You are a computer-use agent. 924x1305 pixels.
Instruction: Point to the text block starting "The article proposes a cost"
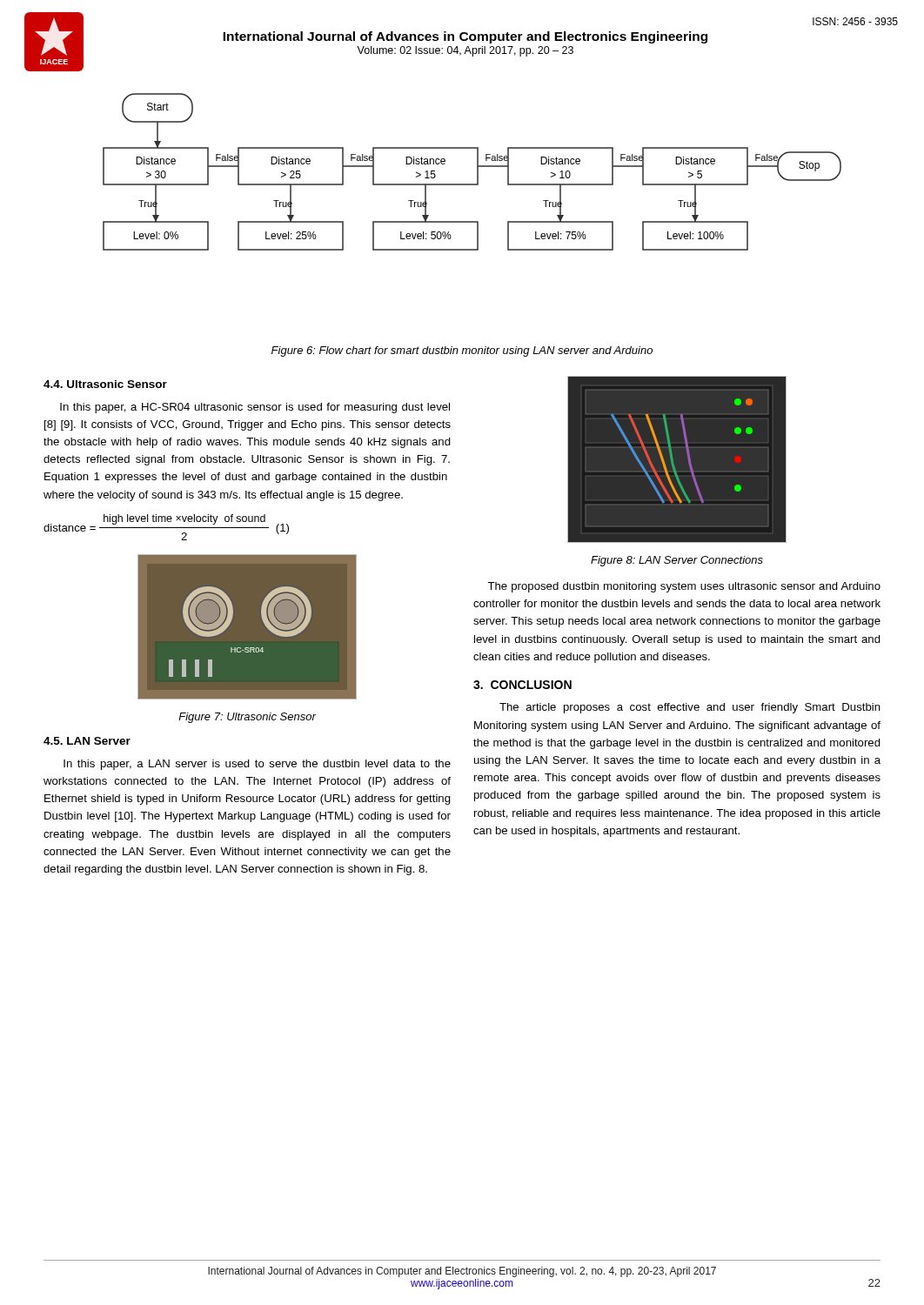pyautogui.click(x=677, y=769)
